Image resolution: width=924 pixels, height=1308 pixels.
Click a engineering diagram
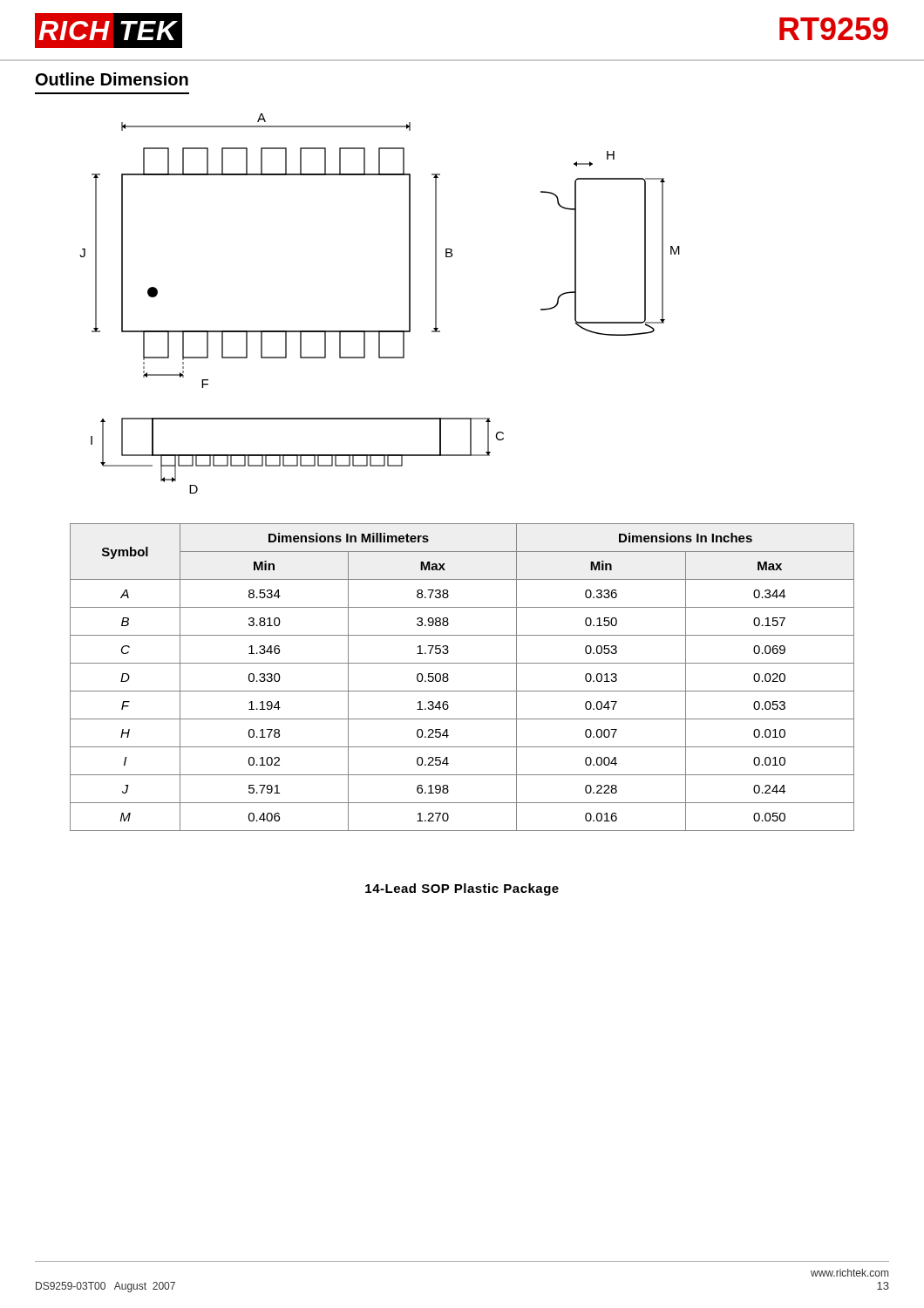(x=462, y=301)
